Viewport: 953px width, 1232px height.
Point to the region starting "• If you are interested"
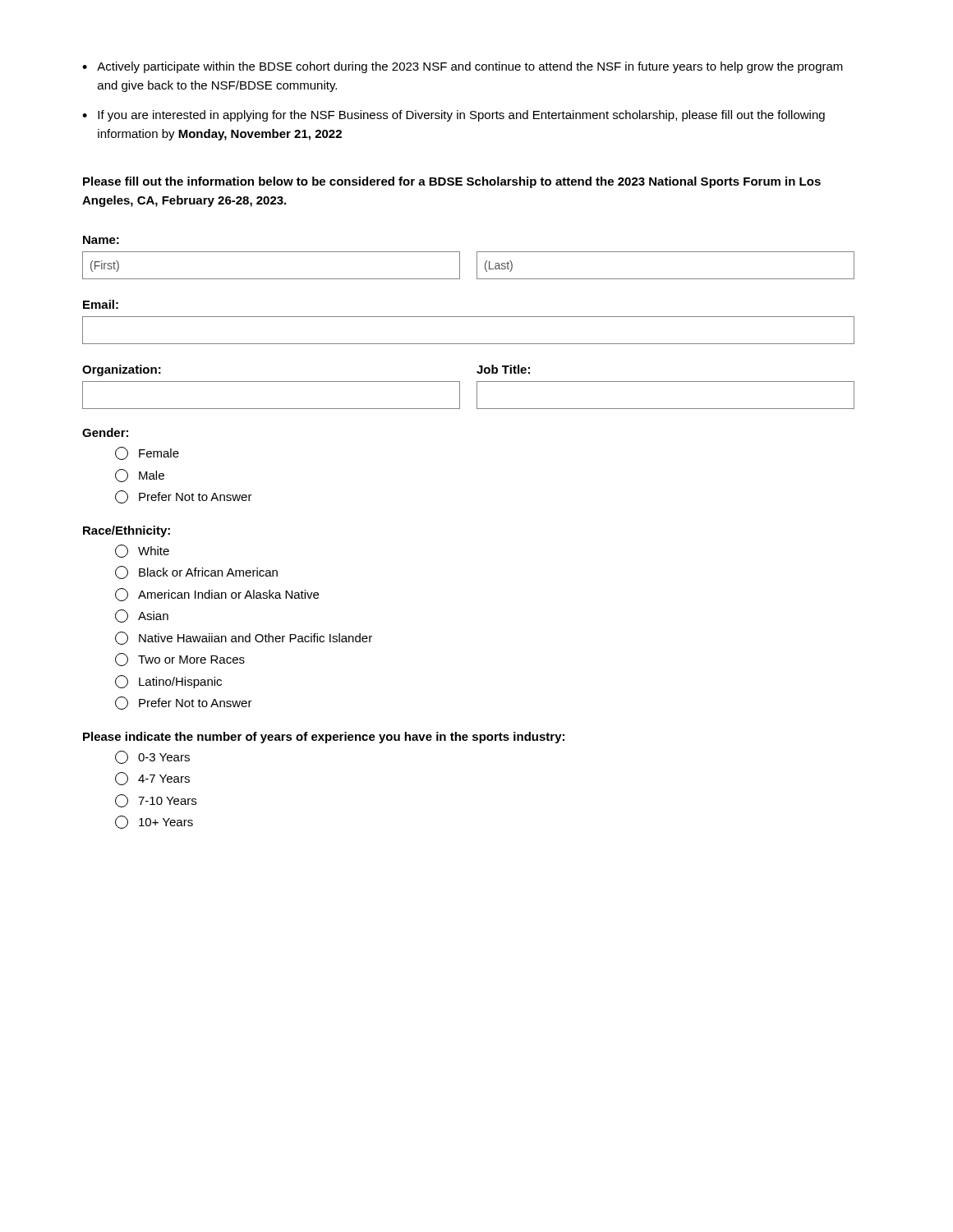468,124
